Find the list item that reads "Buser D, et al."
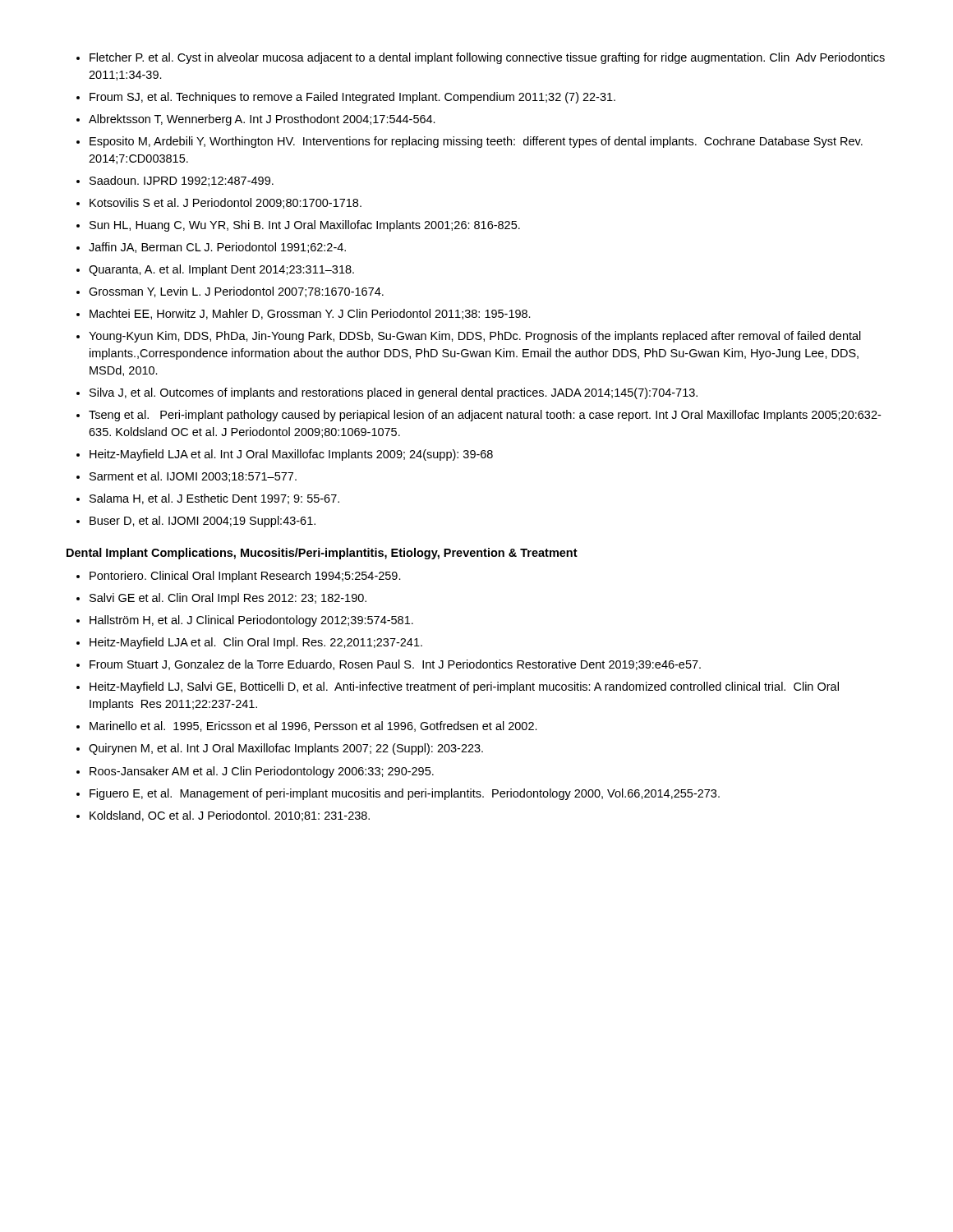 coord(203,521)
